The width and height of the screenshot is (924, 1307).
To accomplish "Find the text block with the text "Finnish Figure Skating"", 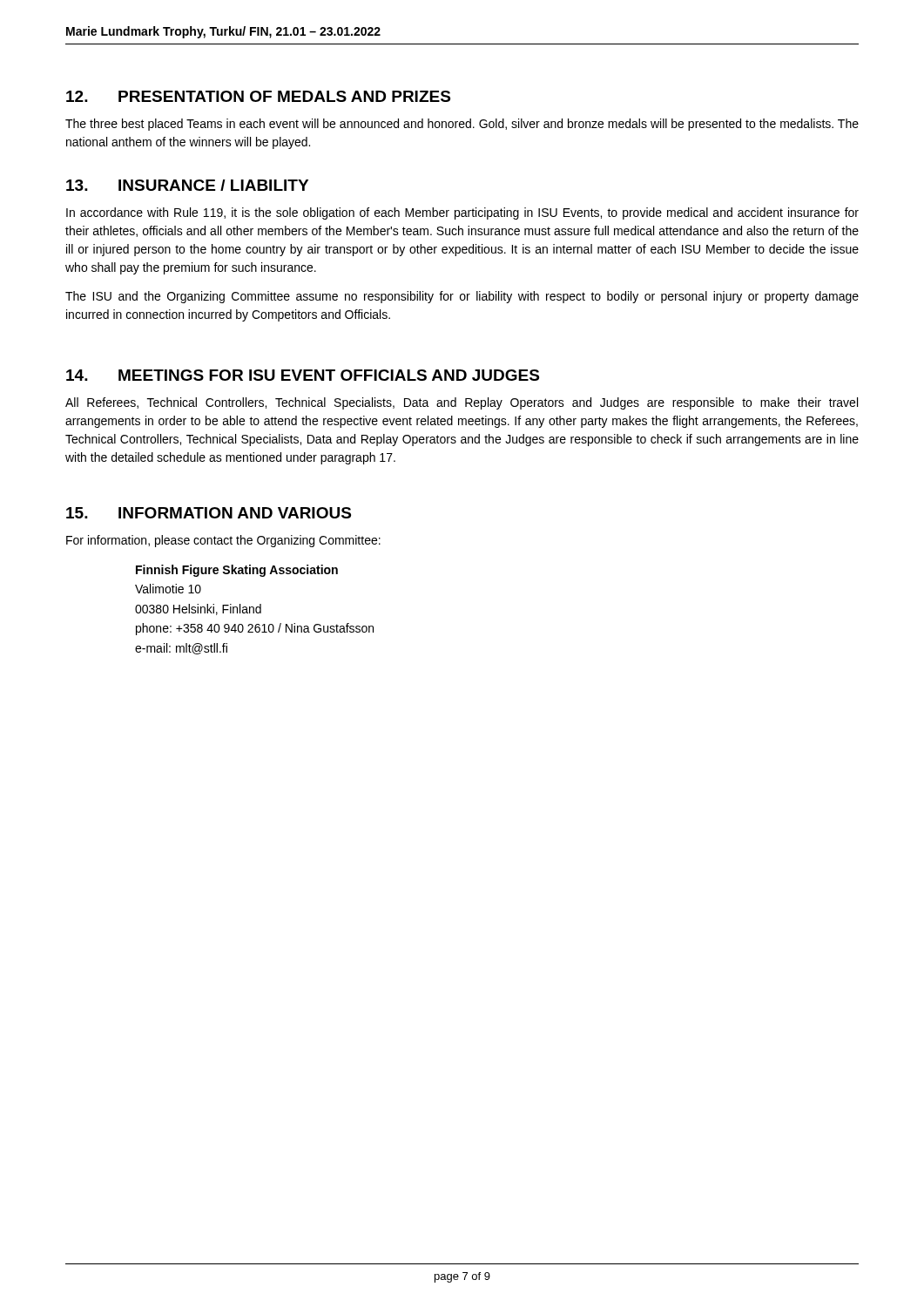I will click(237, 571).
